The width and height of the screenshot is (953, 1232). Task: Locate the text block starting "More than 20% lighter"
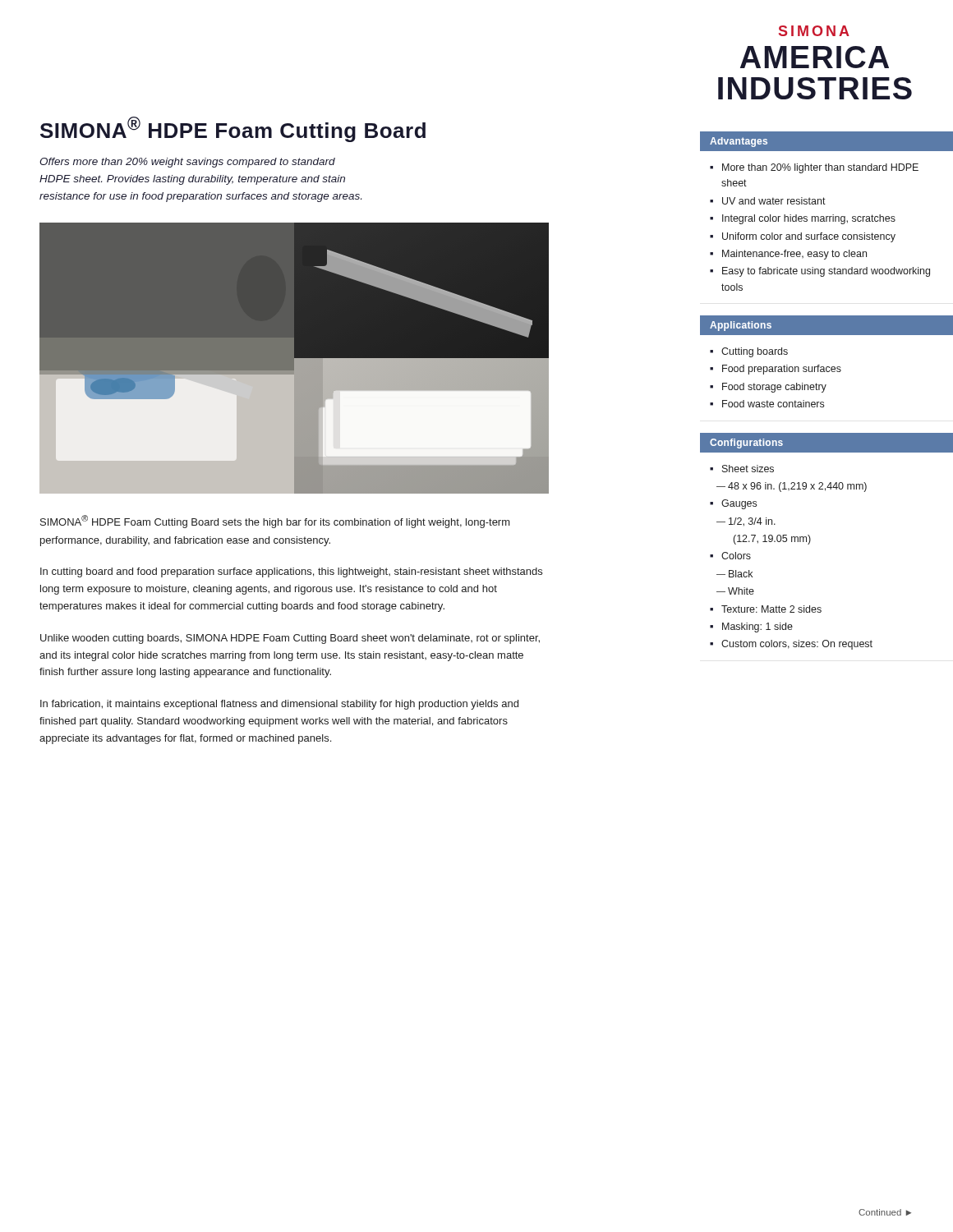coord(820,175)
